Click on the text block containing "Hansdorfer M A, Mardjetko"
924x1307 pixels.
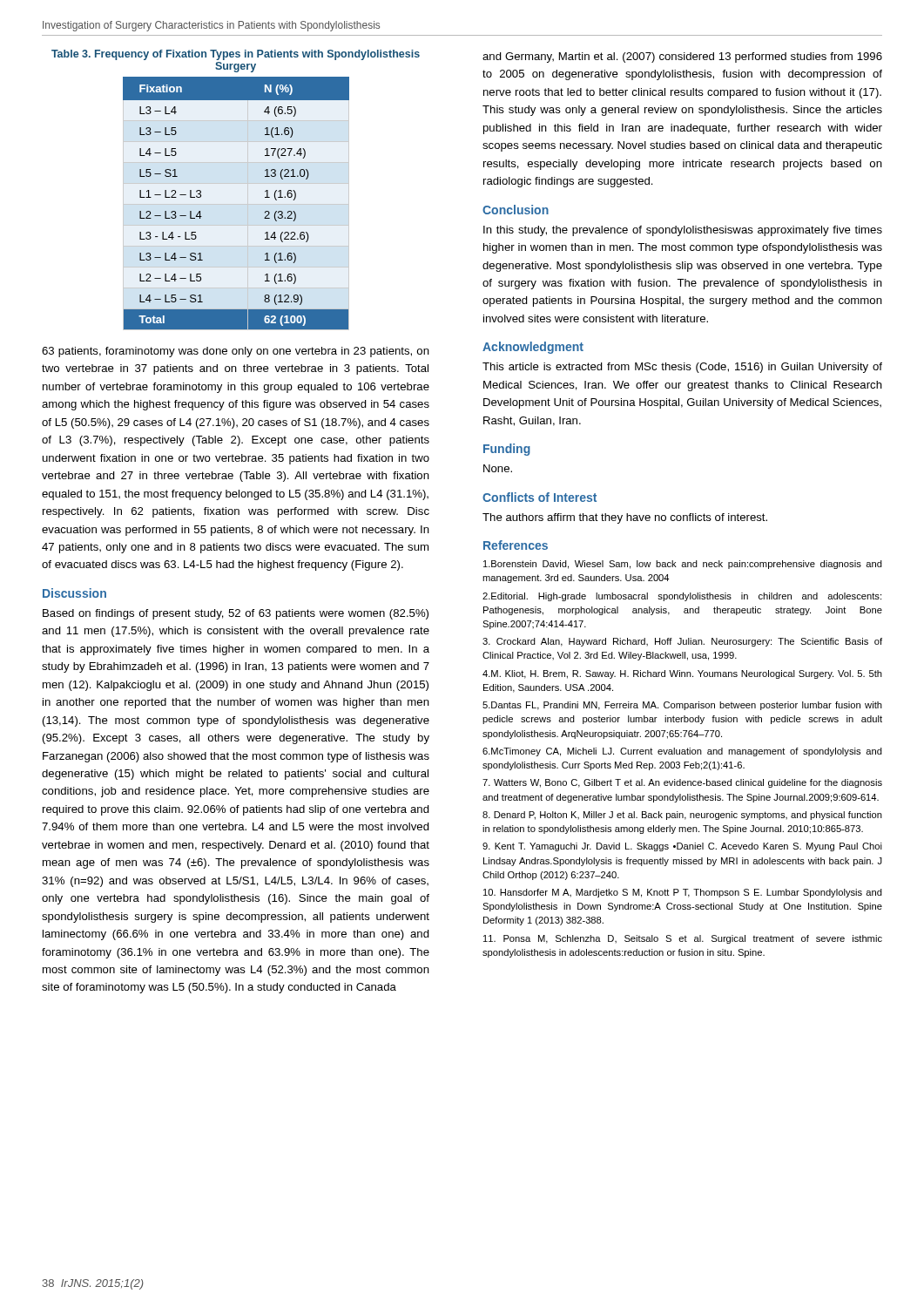682,906
